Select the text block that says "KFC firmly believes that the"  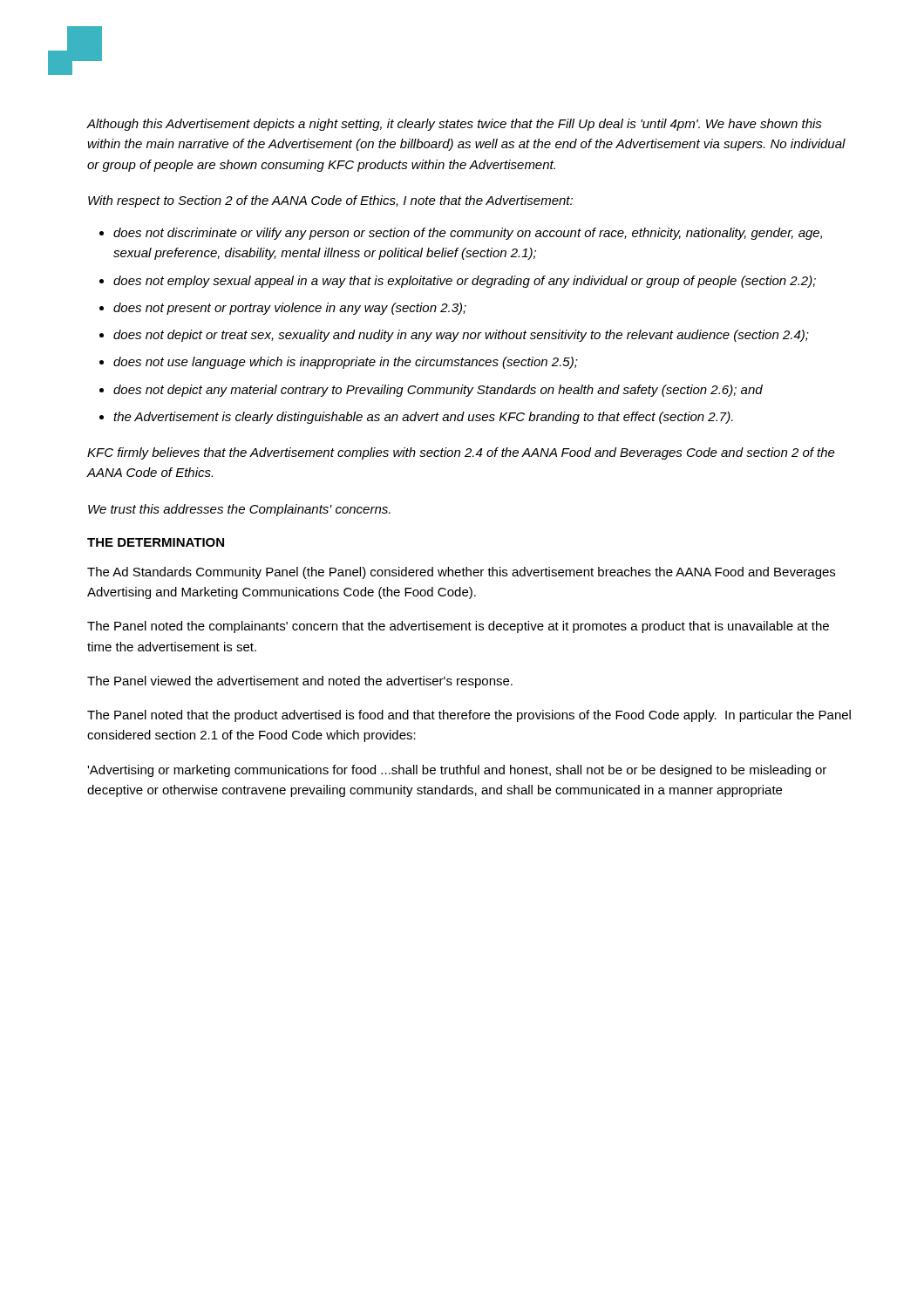click(461, 462)
